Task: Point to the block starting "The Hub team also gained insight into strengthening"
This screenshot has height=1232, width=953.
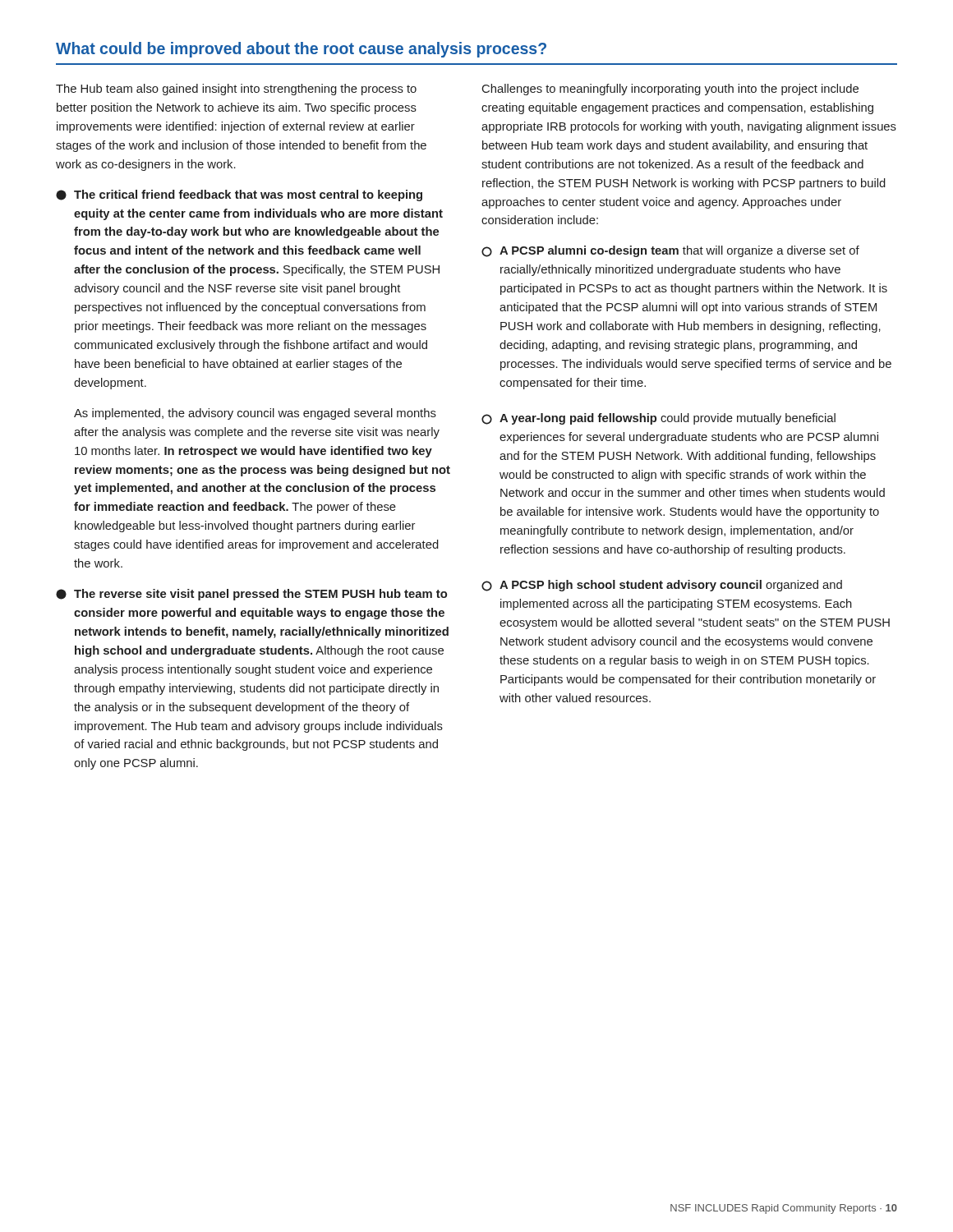Action: [241, 126]
